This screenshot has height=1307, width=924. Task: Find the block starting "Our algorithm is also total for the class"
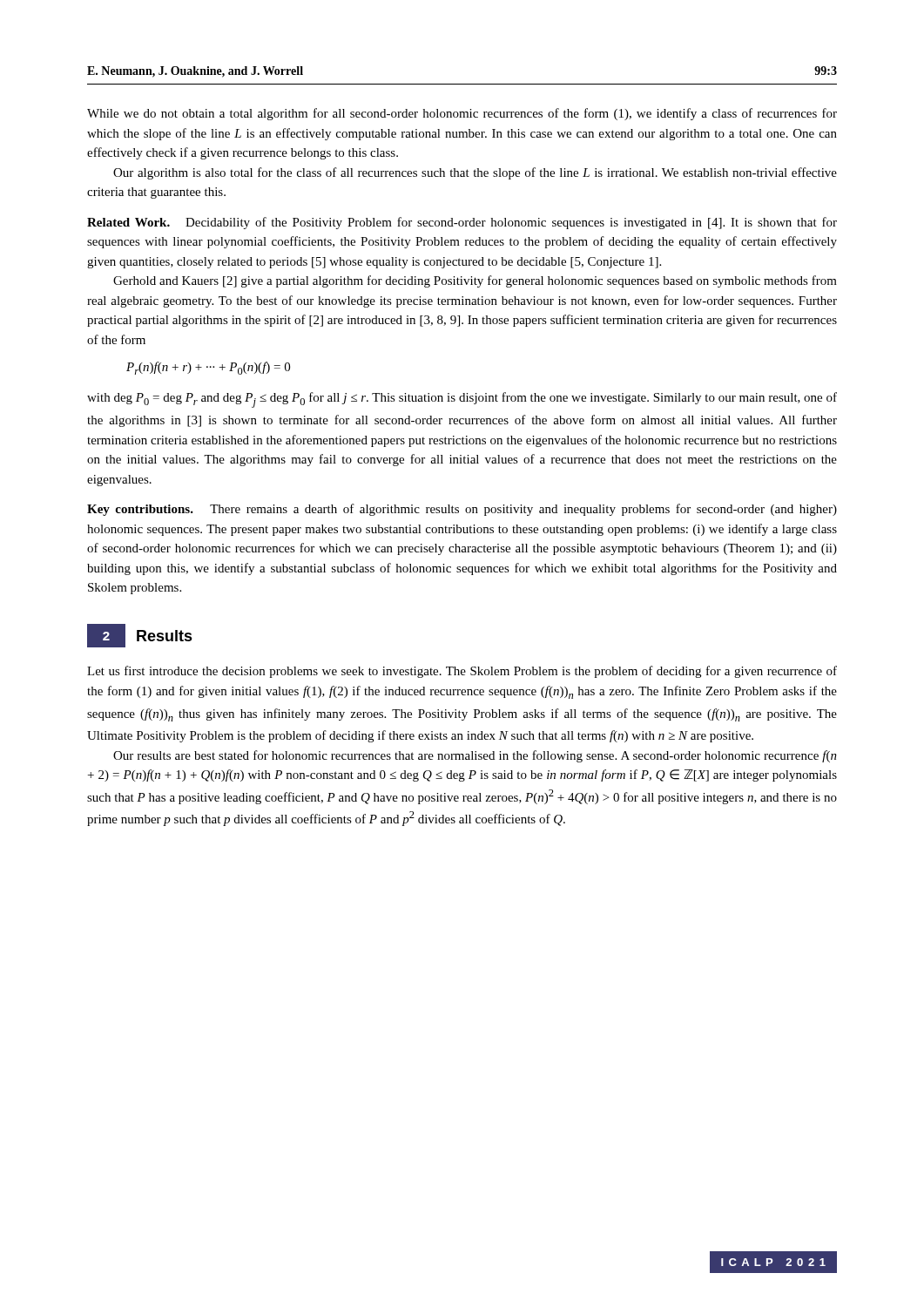pos(462,182)
